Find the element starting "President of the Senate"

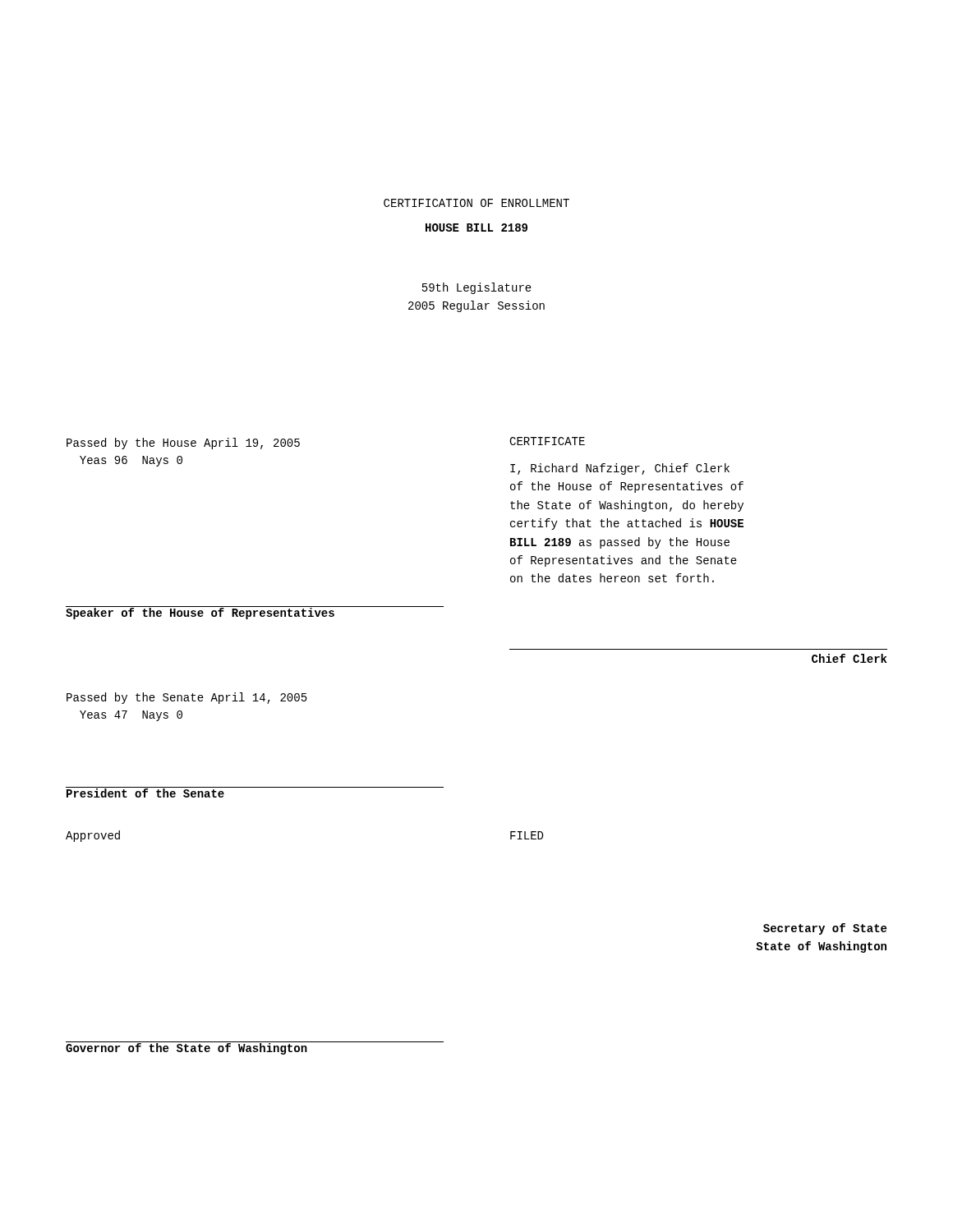[255, 794]
